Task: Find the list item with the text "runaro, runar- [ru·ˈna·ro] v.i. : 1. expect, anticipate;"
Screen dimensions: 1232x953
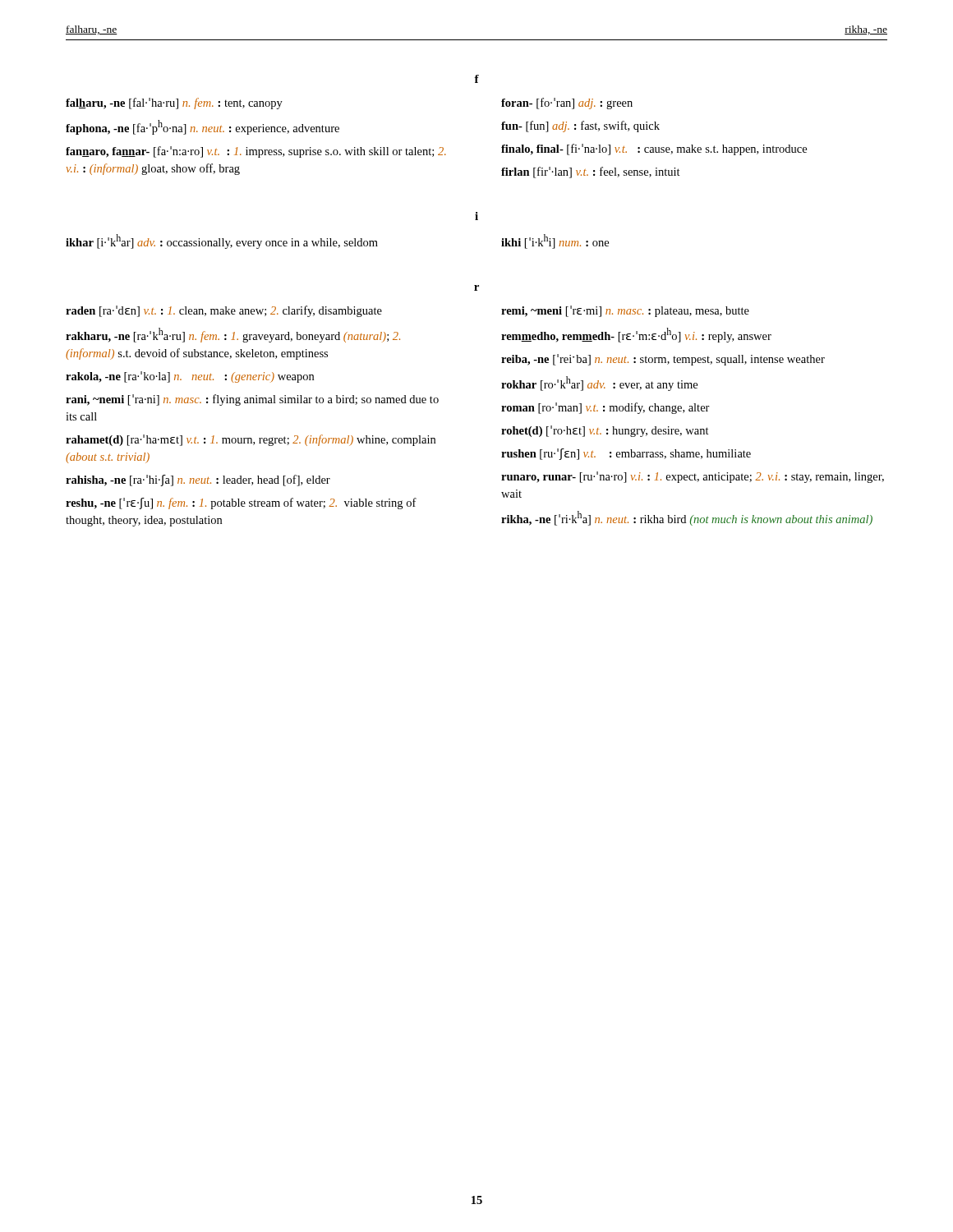Action: (693, 485)
